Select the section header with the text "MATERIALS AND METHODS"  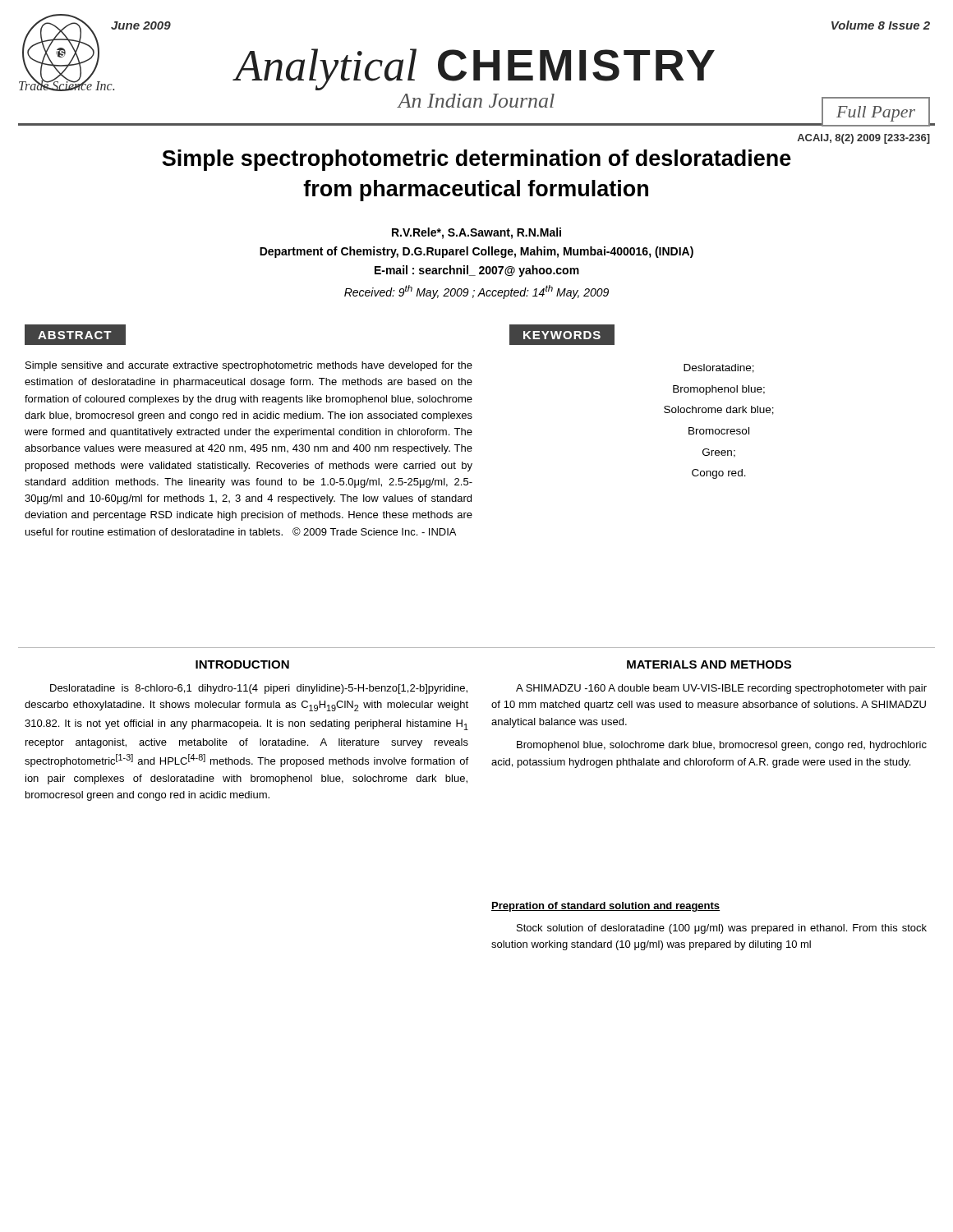709,664
